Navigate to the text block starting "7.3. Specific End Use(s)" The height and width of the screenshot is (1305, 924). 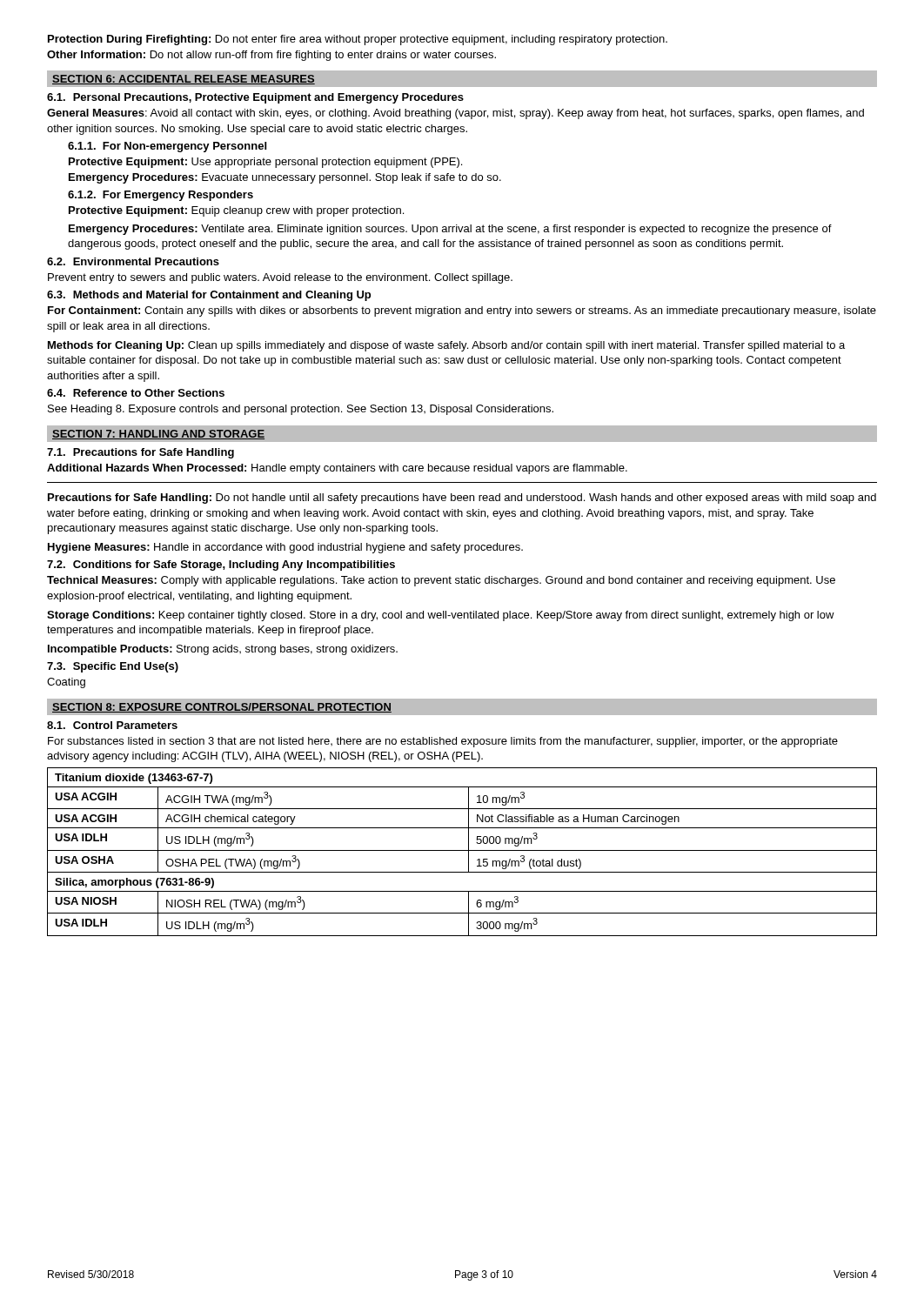click(x=113, y=666)
